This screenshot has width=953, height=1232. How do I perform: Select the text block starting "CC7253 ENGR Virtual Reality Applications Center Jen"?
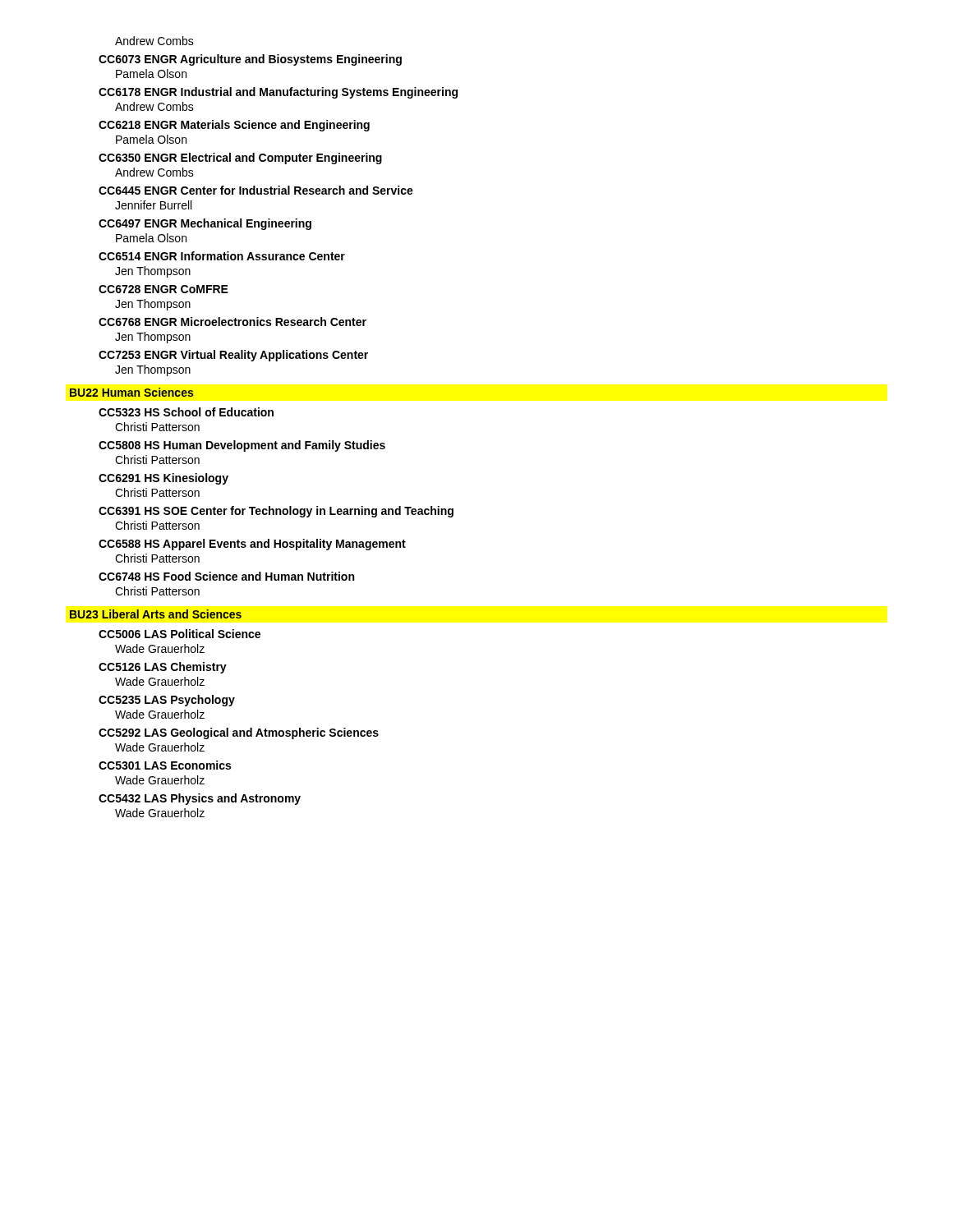(233, 356)
